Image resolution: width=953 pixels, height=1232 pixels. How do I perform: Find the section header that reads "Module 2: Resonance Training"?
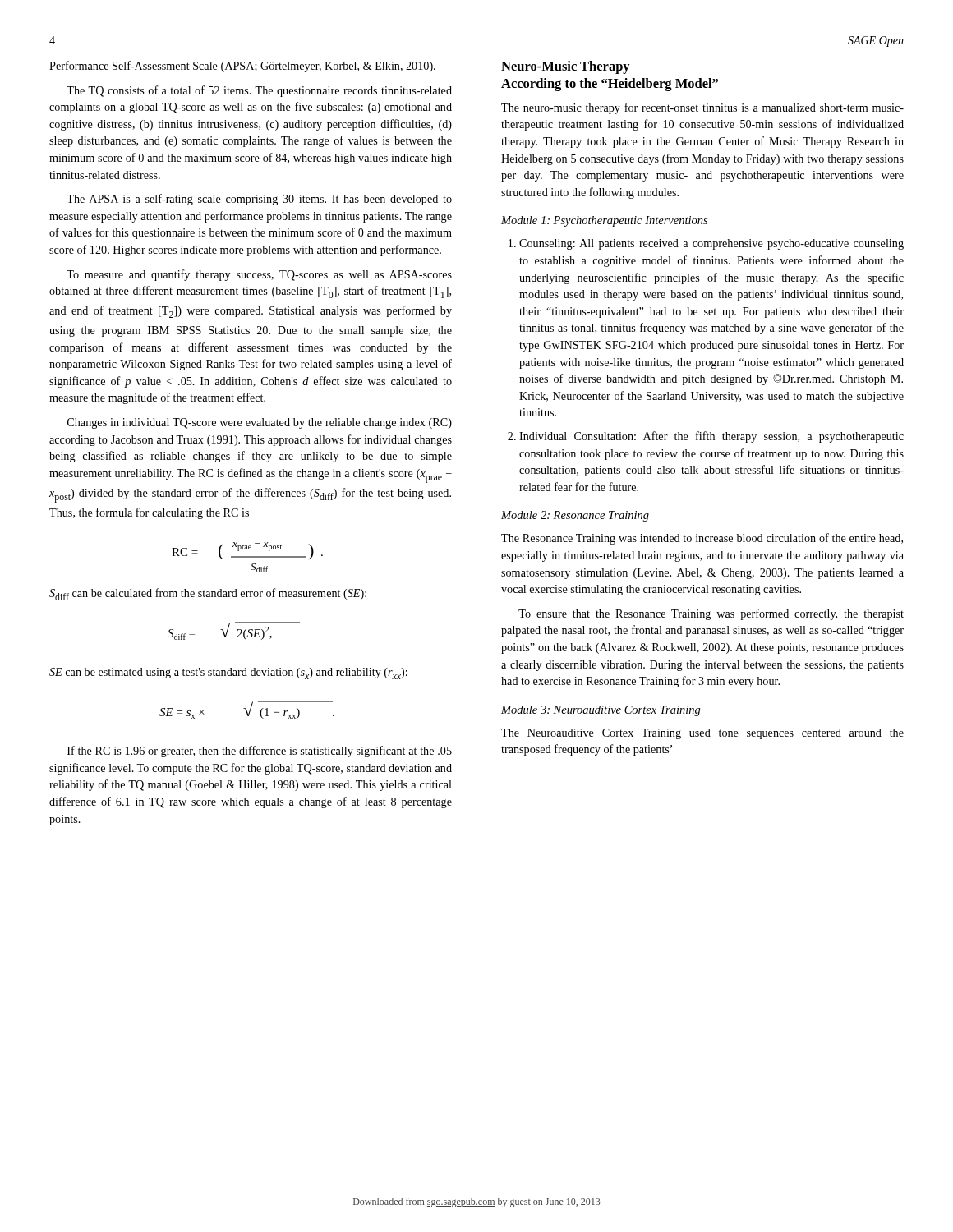point(575,516)
